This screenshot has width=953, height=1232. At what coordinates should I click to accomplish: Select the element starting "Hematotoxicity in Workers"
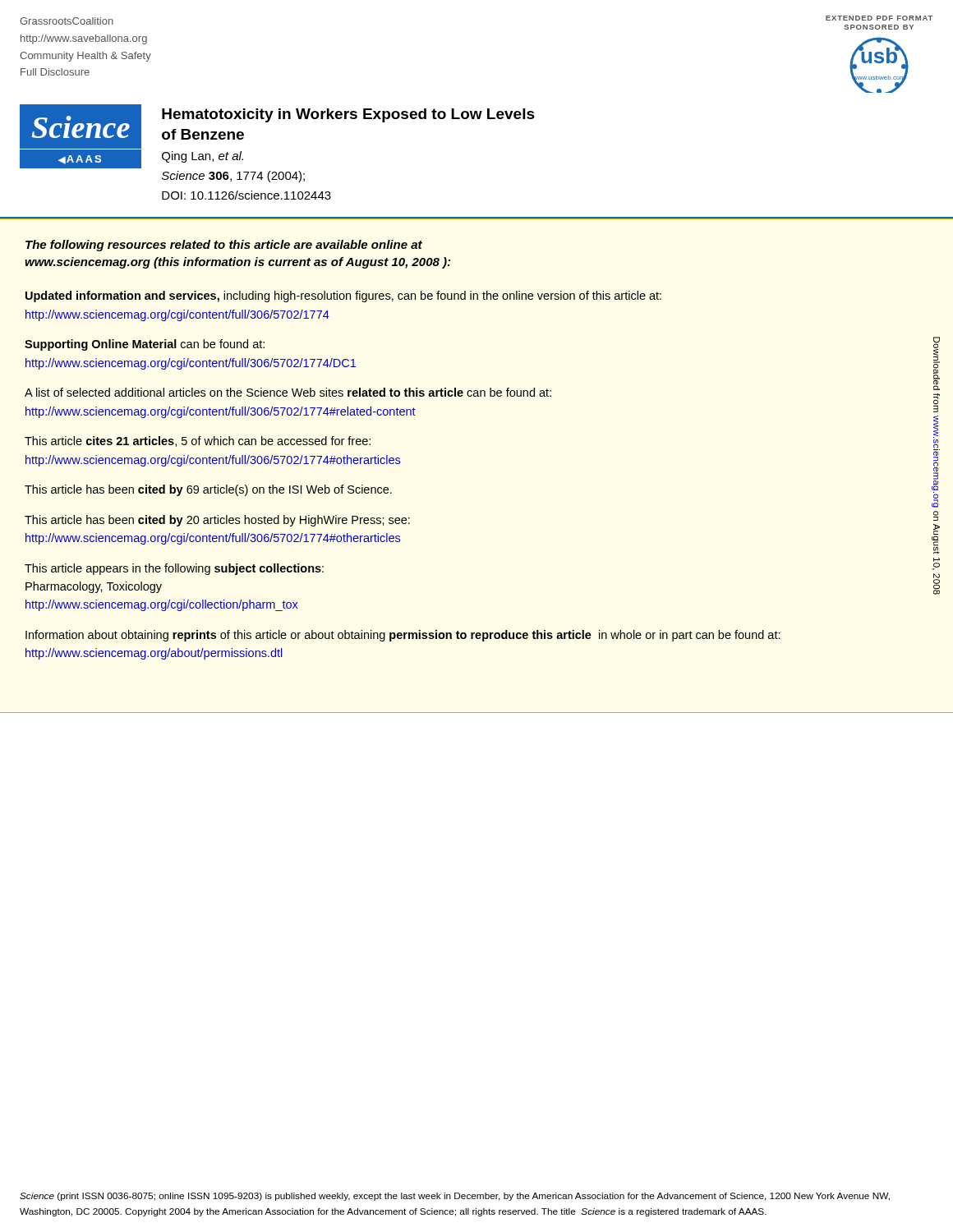pos(348,124)
